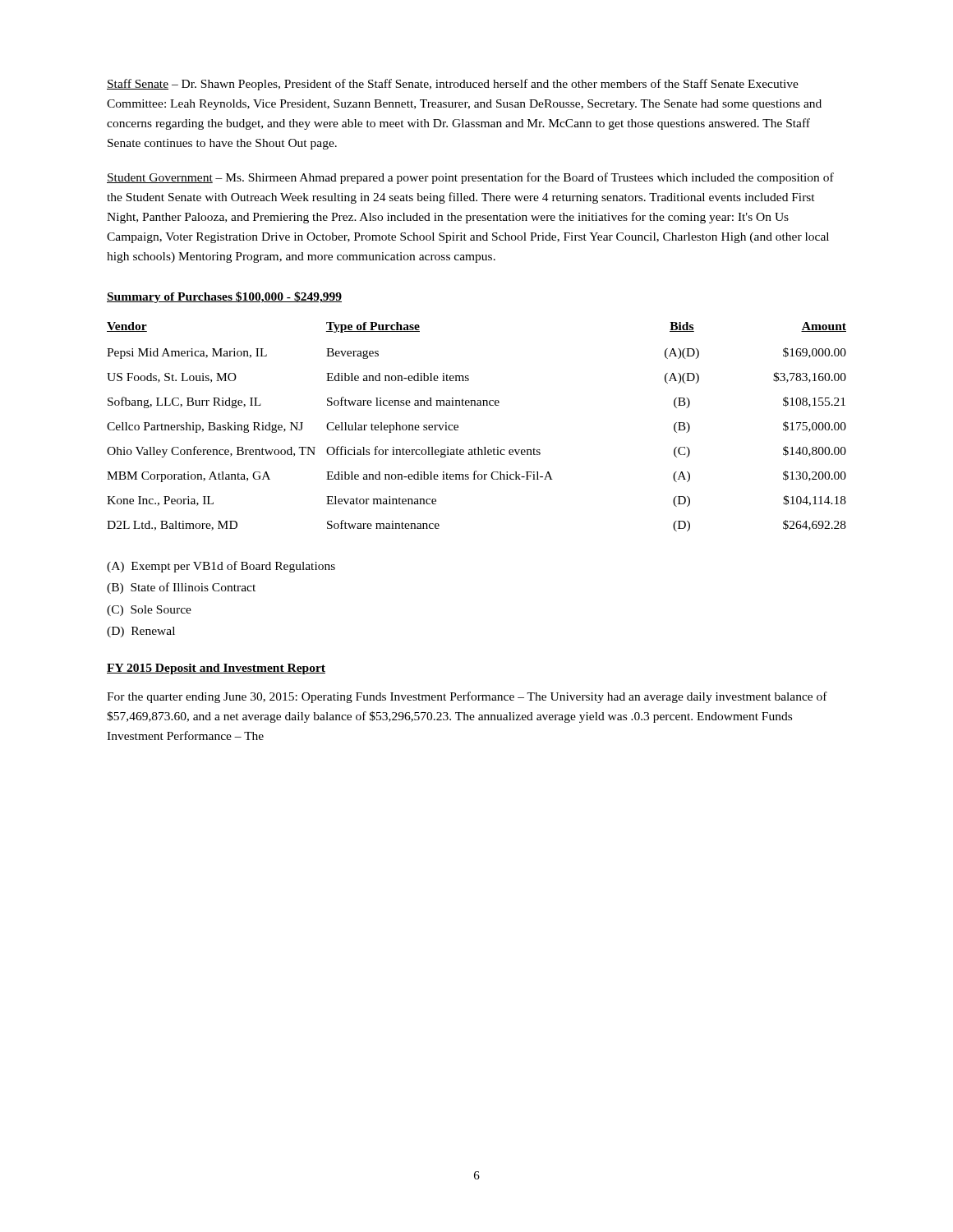Find the passage starting "(A) Exempt per VB1d"
Image resolution: width=953 pixels, height=1232 pixels.
click(x=221, y=566)
